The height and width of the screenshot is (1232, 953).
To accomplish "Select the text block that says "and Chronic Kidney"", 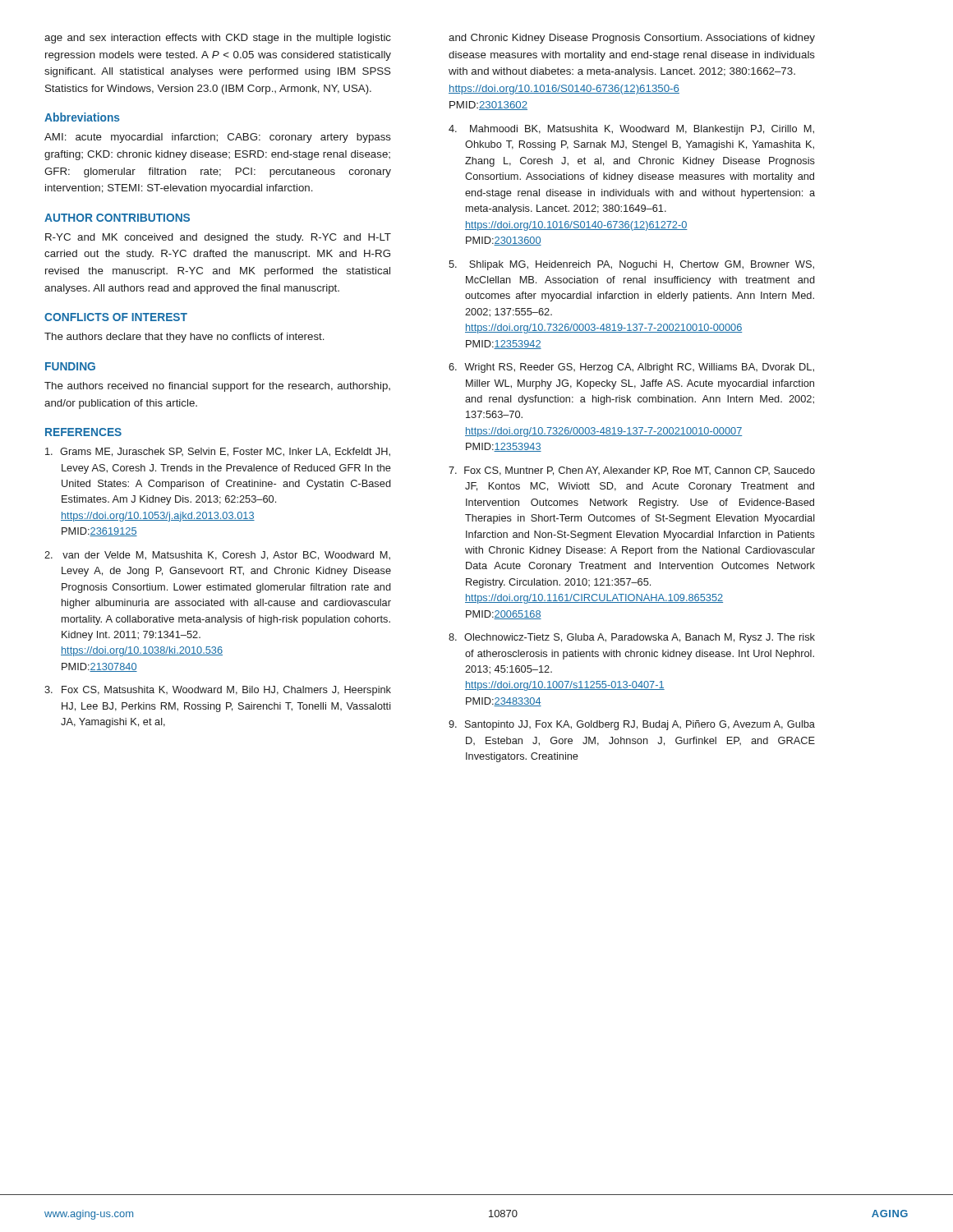I will [x=632, y=71].
